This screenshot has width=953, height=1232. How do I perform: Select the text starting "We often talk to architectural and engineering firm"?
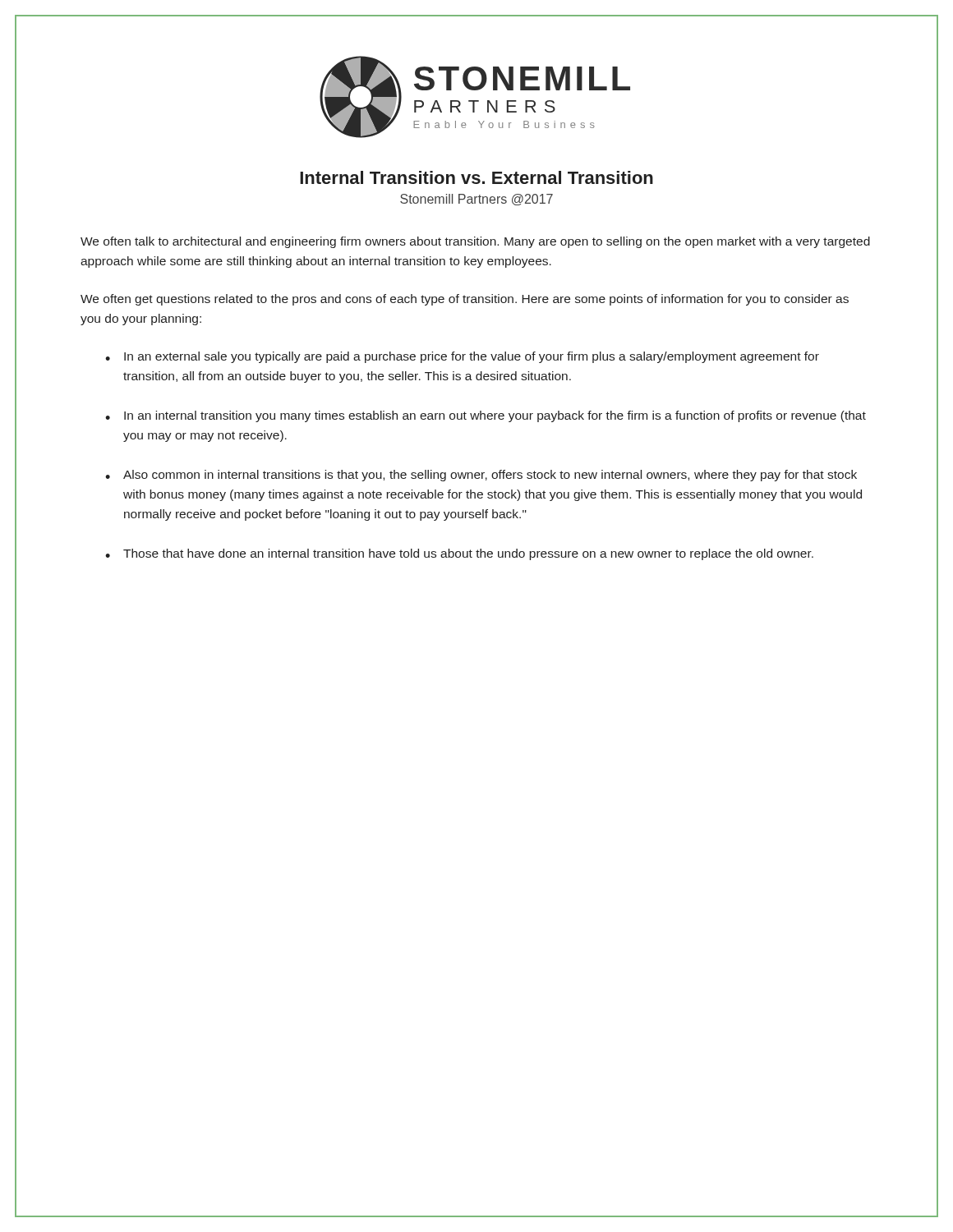475,251
